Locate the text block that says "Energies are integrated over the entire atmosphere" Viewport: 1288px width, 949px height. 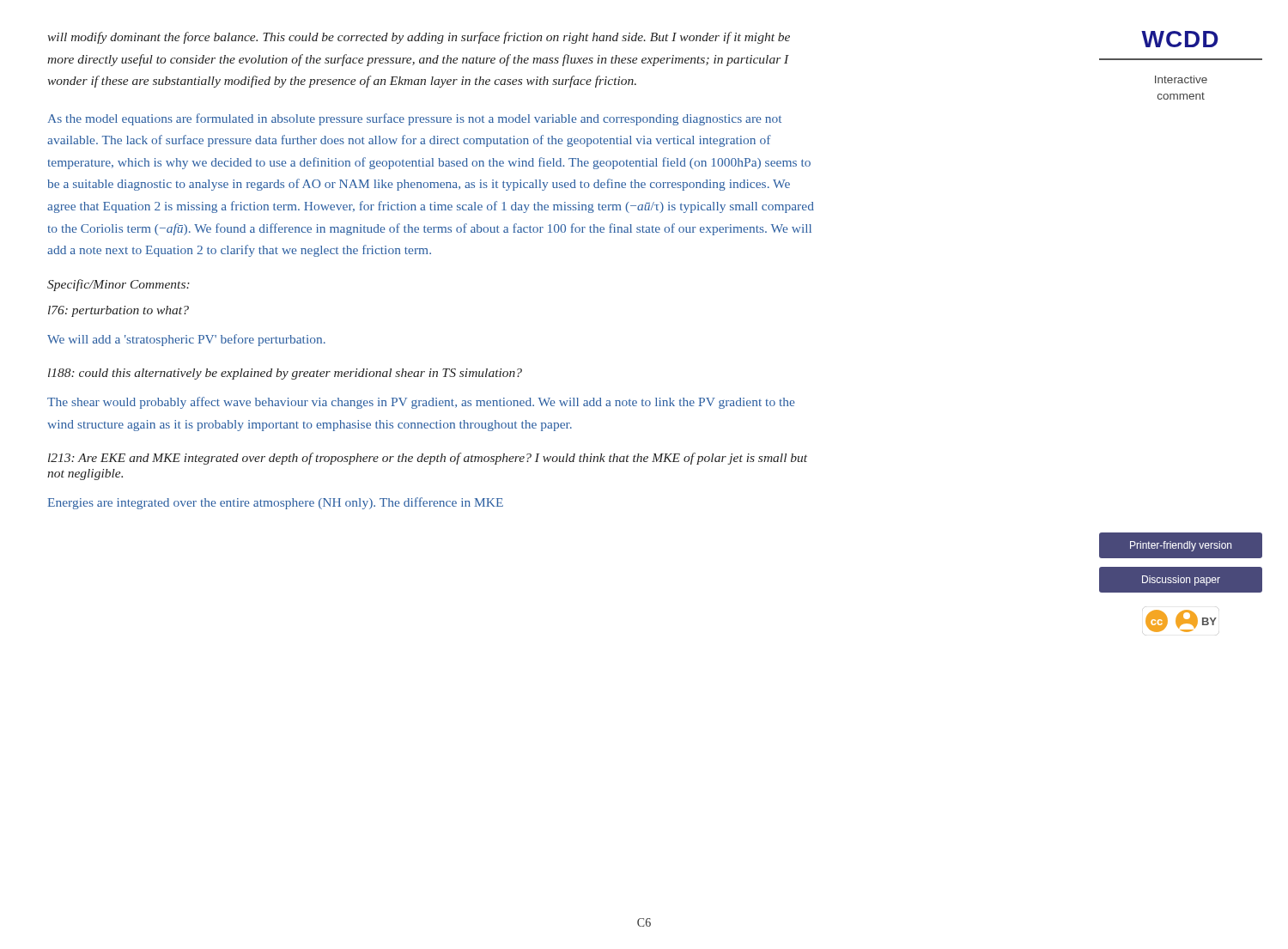275,502
